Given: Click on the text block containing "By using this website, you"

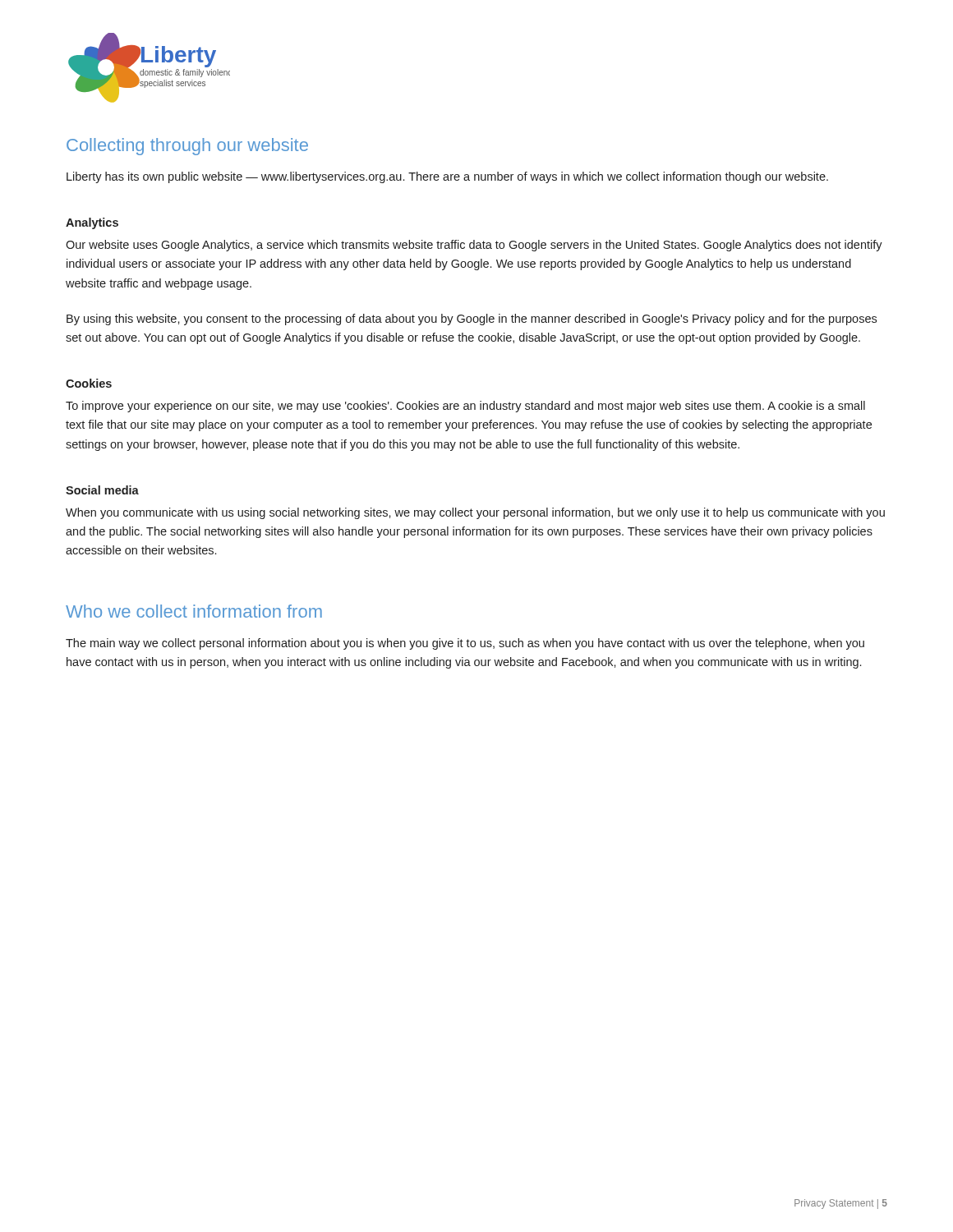Looking at the screenshot, I should click(x=471, y=328).
